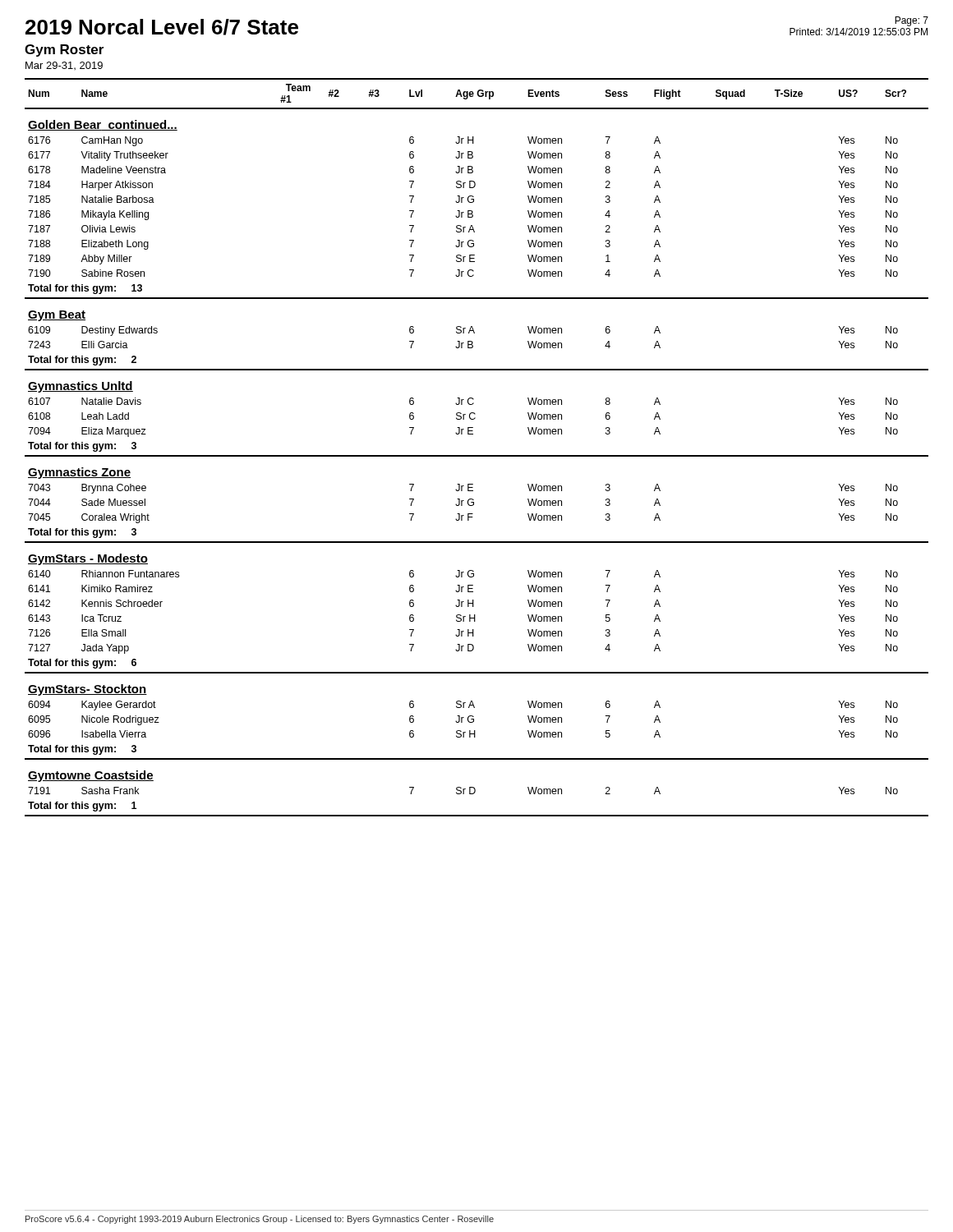Image resolution: width=953 pixels, height=1232 pixels.
Task: Point to the passage starting "Gym Roster"
Action: (x=64, y=51)
